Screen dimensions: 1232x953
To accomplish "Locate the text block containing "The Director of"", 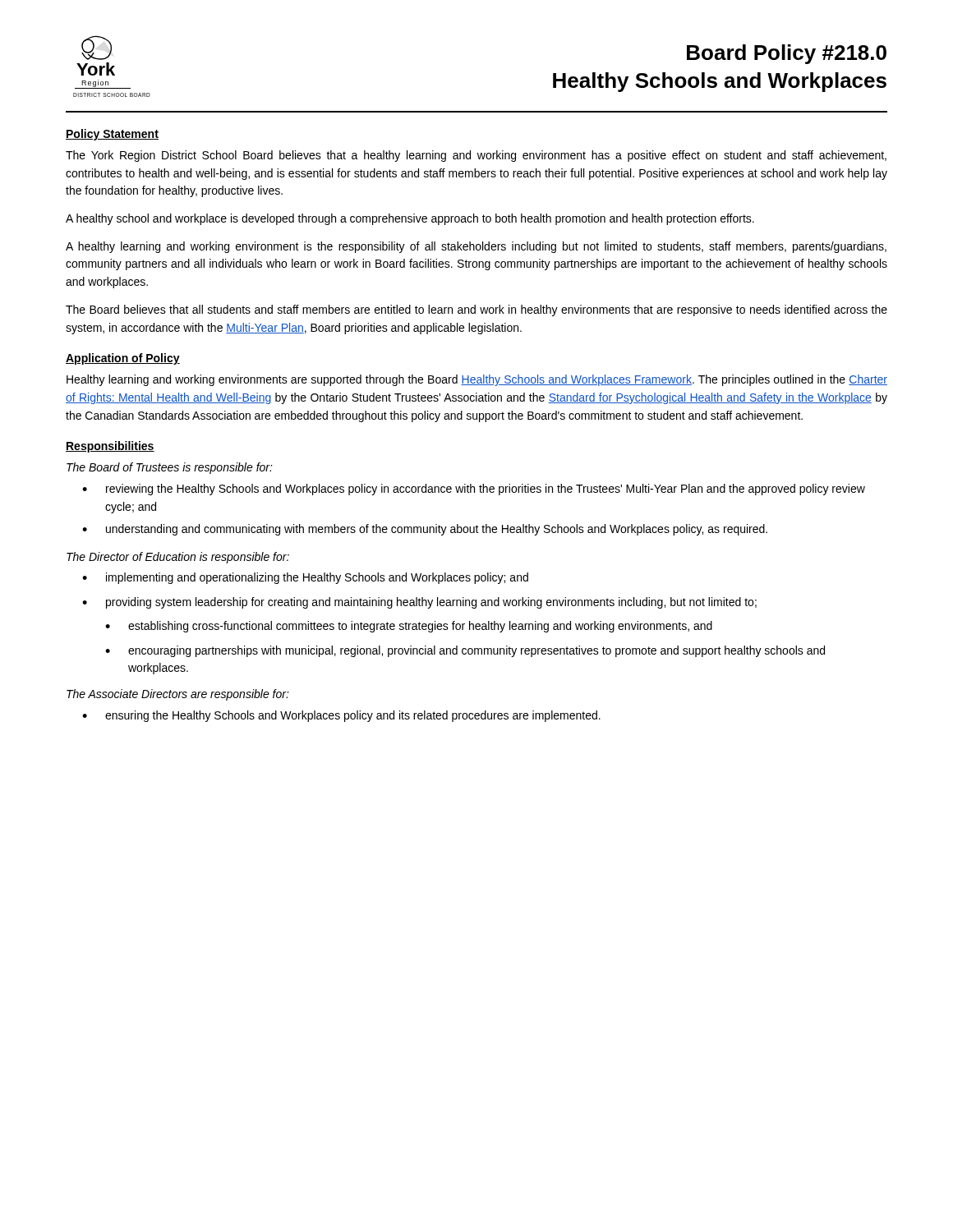I will point(178,557).
